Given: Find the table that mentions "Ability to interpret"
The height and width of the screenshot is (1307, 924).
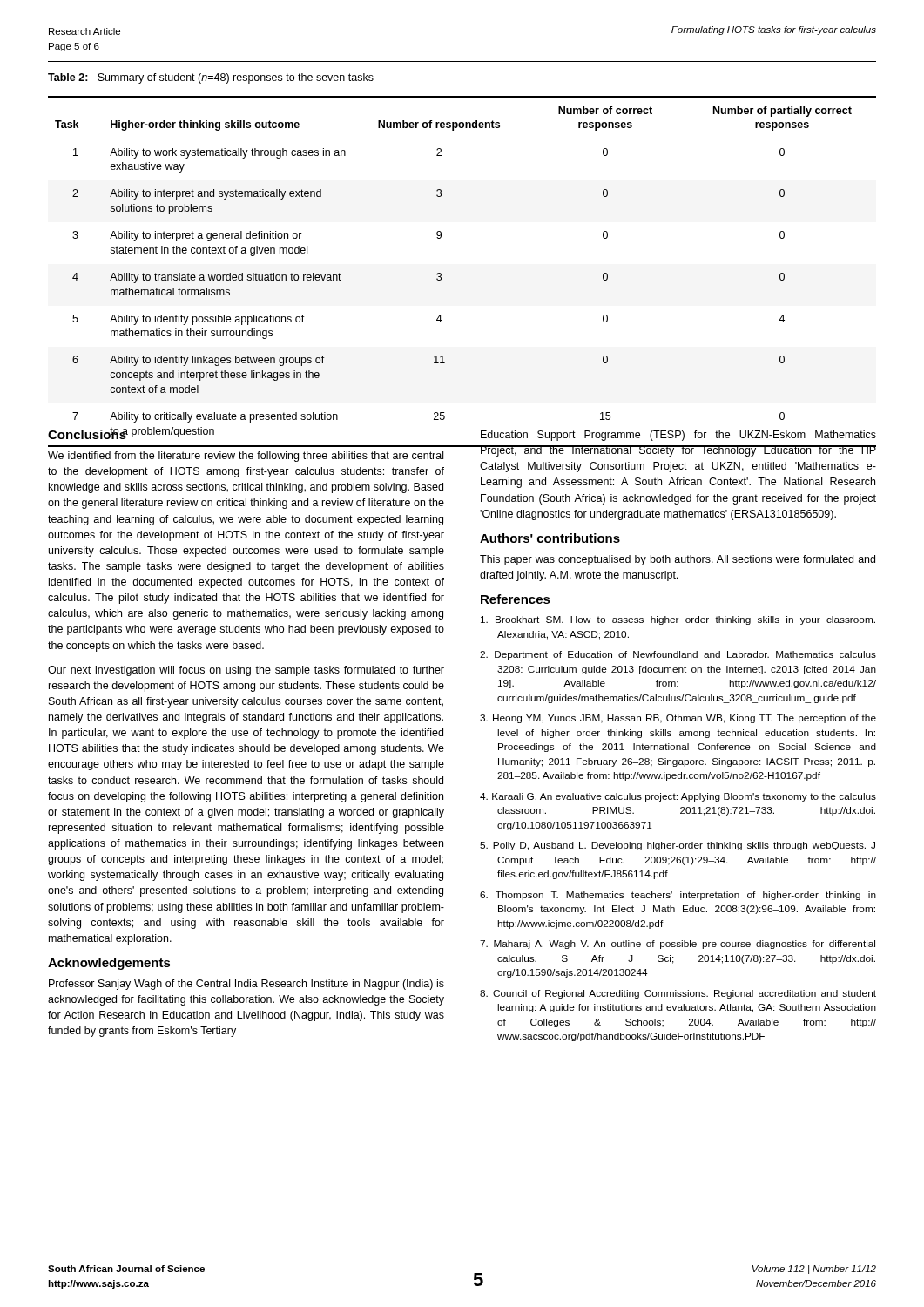Looking at the screenshot, I should (x=462, y=271).
